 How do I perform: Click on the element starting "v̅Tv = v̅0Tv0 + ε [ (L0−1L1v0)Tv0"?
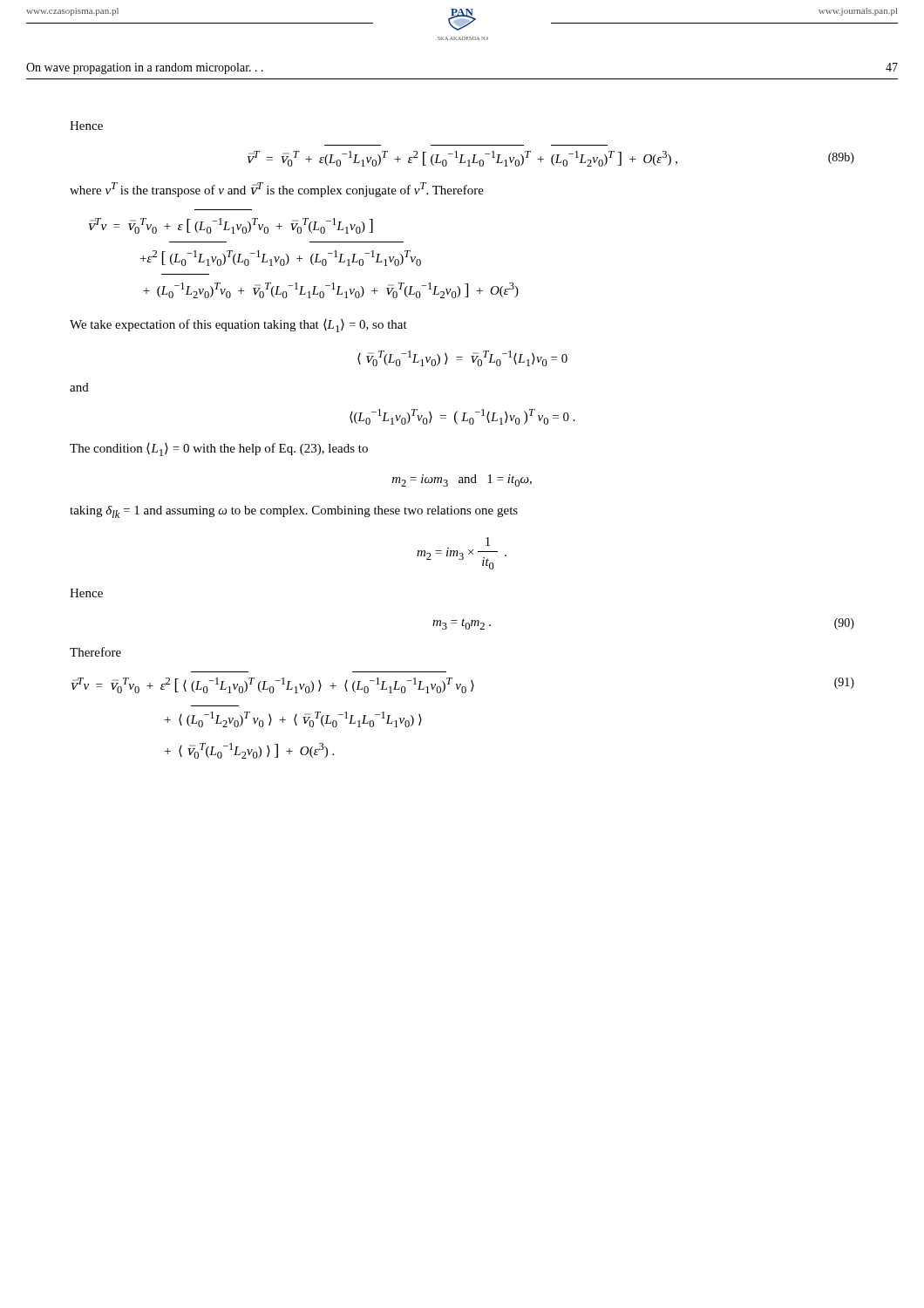pyautogui.click(x=231, y=226)
